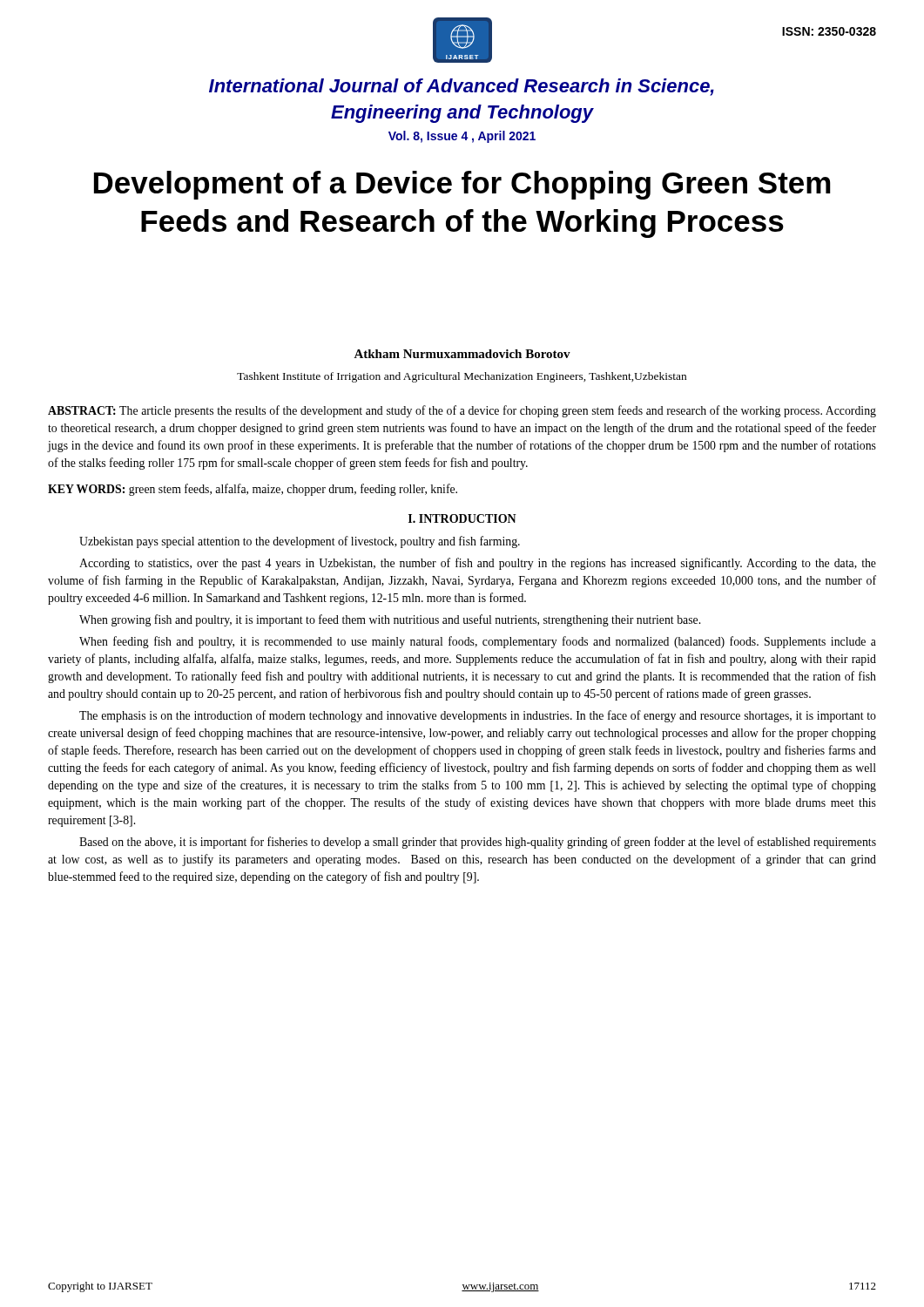Select the element starting "International Journal of"

(x=462, y=99)
